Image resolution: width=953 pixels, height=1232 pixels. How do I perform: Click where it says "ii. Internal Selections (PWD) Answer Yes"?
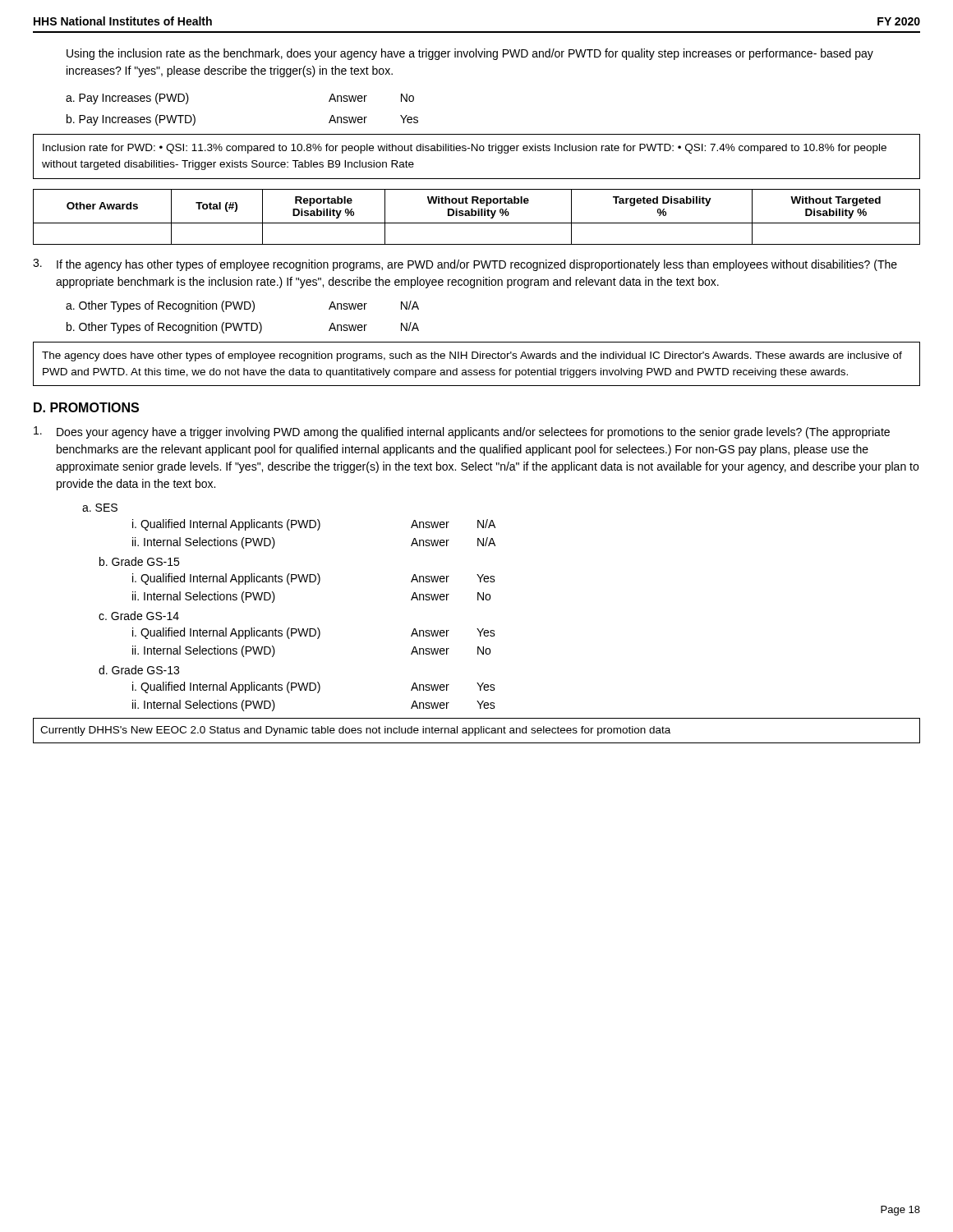204,705
